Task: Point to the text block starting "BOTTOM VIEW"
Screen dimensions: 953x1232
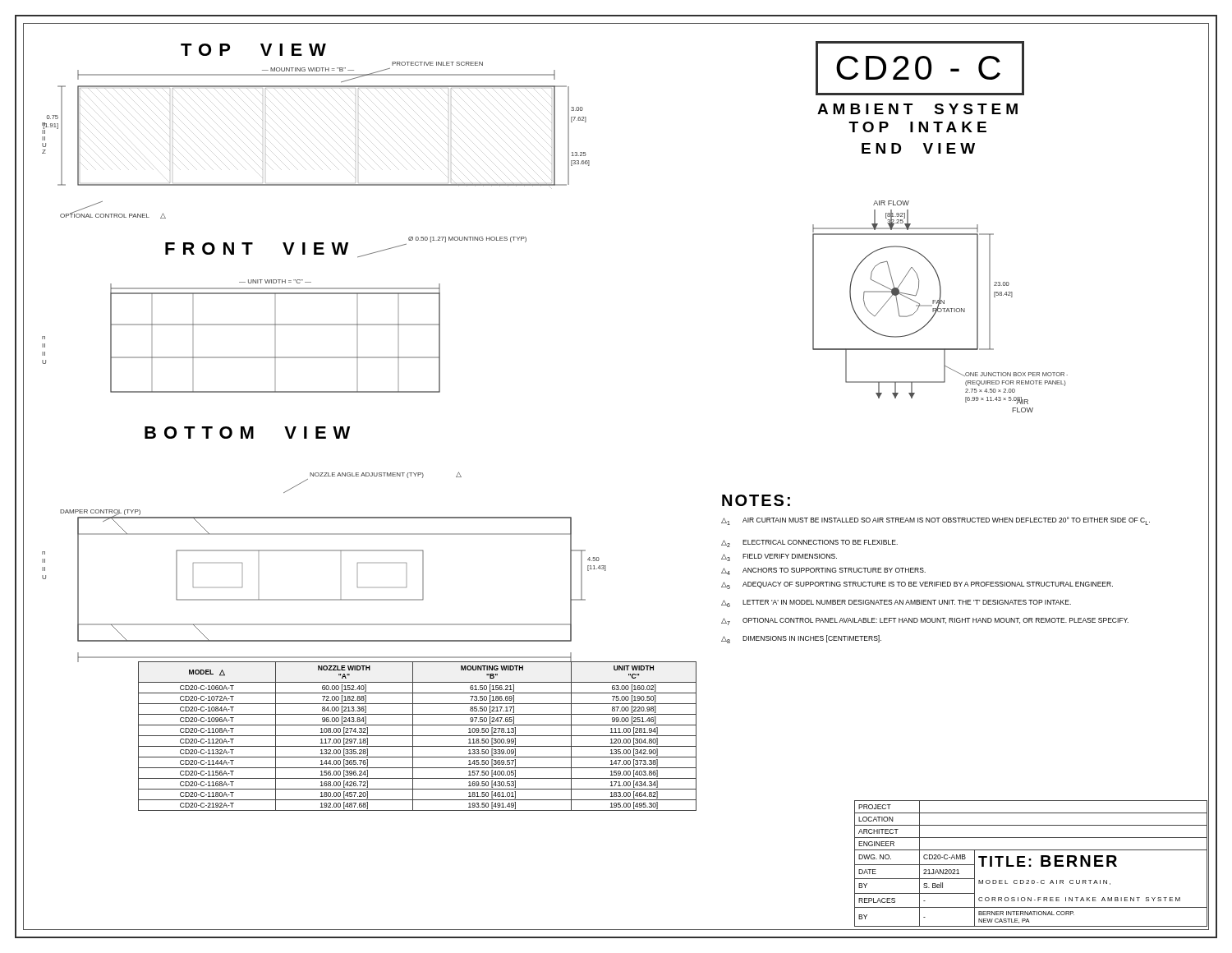Action: [x=250, y=433]
